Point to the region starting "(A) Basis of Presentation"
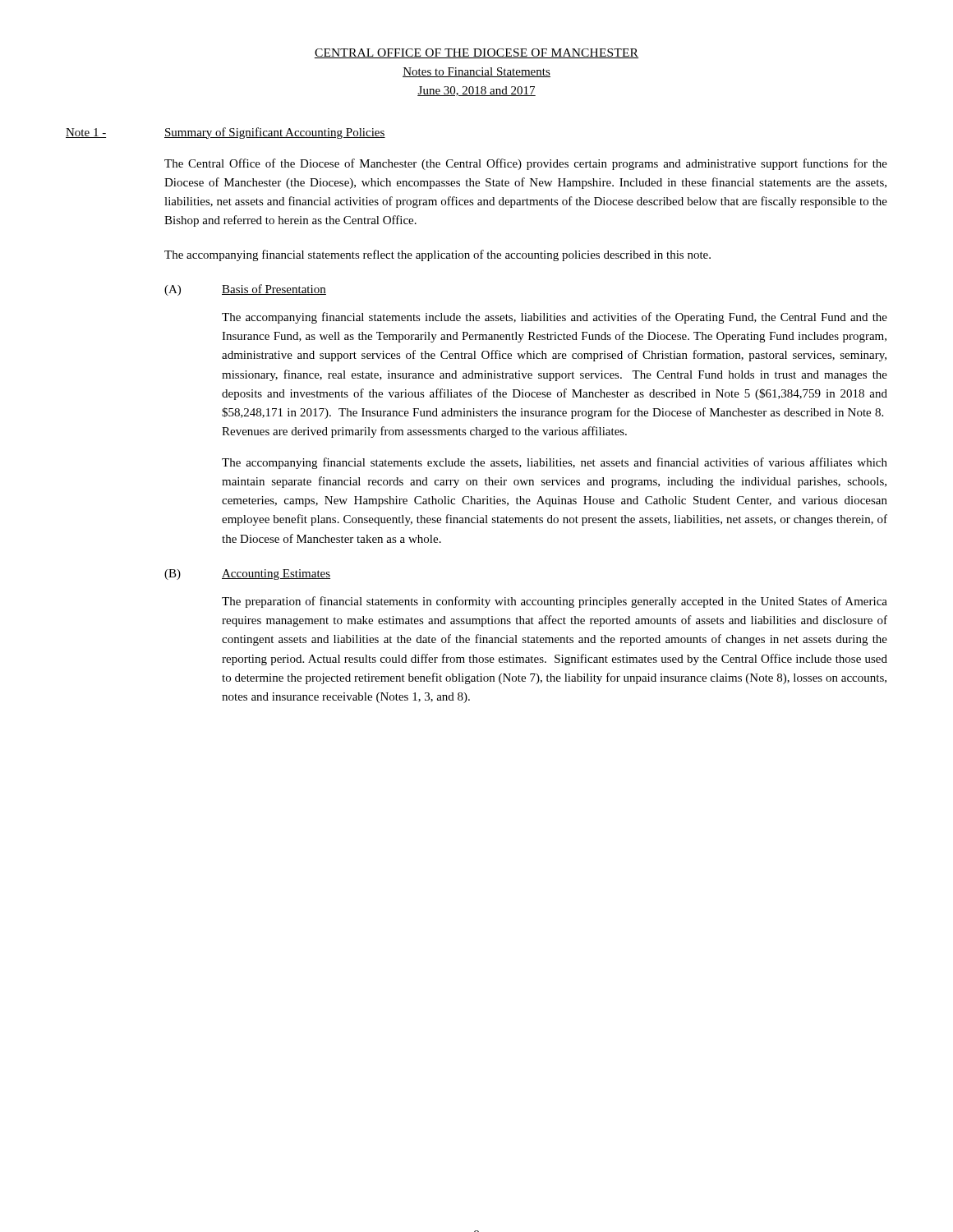This screenshot has width=953, height=1232. [x=245, y=289]
